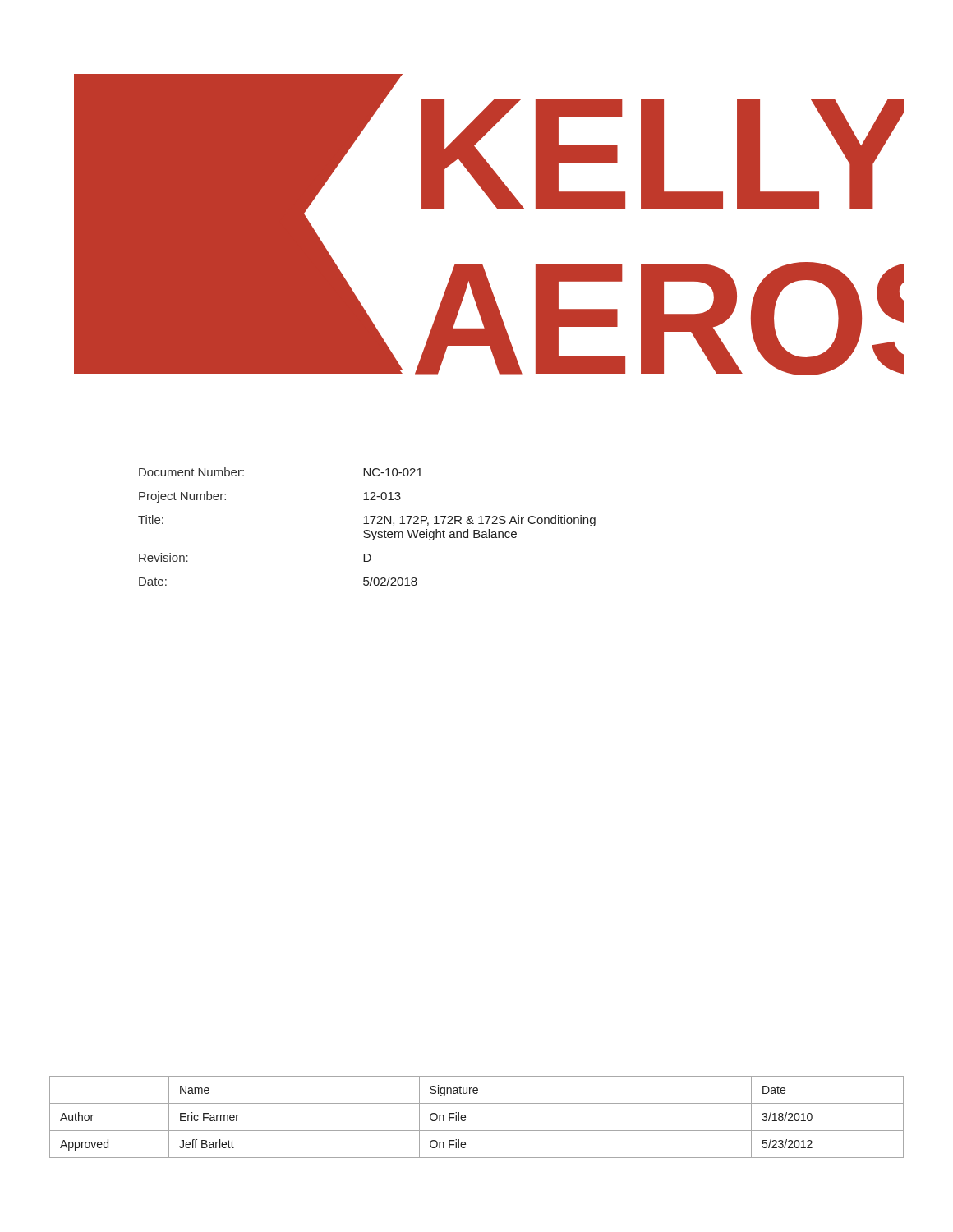The width and height of the screenshot is (953, 1232).
Task: Find the logo
Action: 476,222
